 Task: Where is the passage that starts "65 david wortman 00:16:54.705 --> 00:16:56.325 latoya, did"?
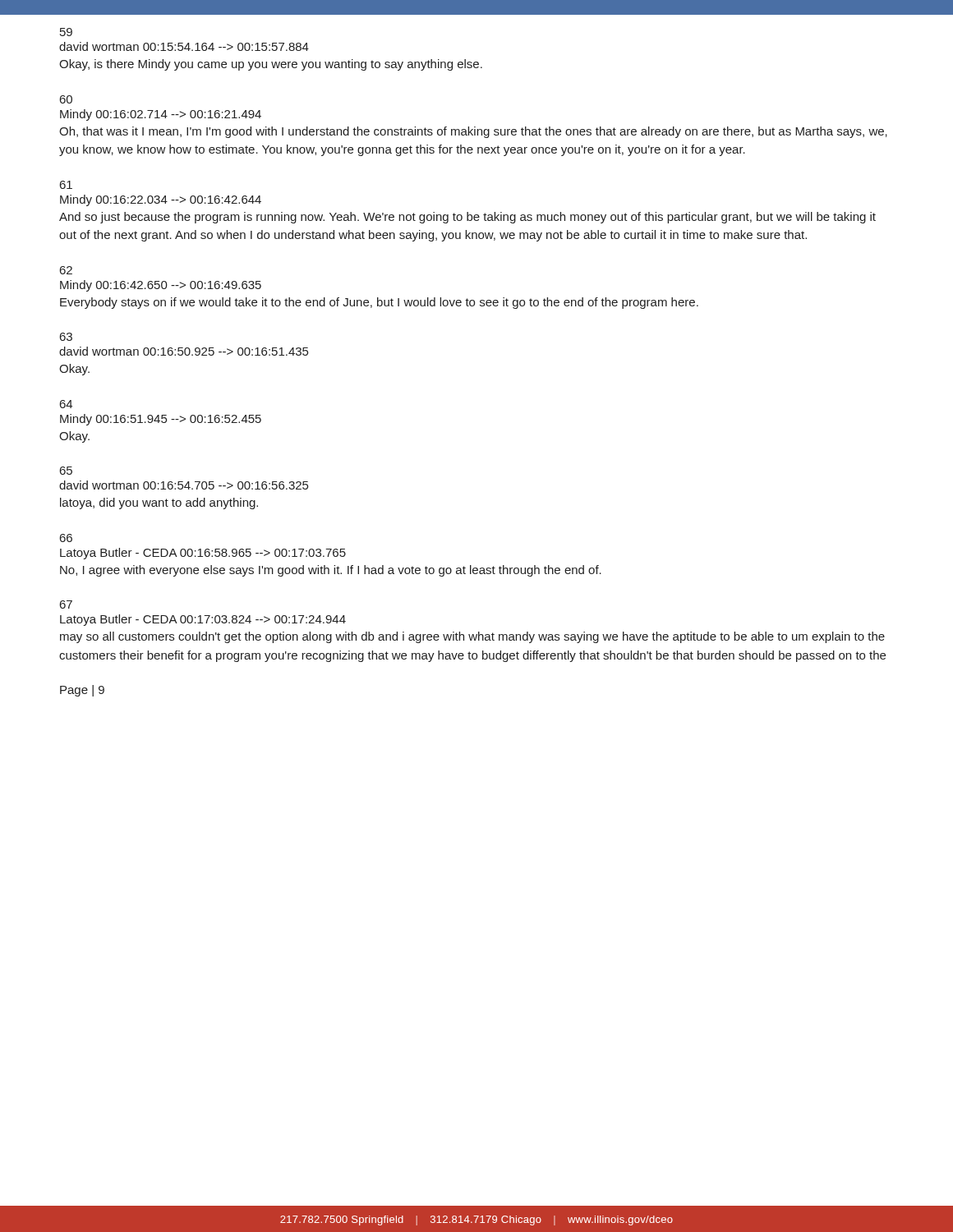coord(66,471)
